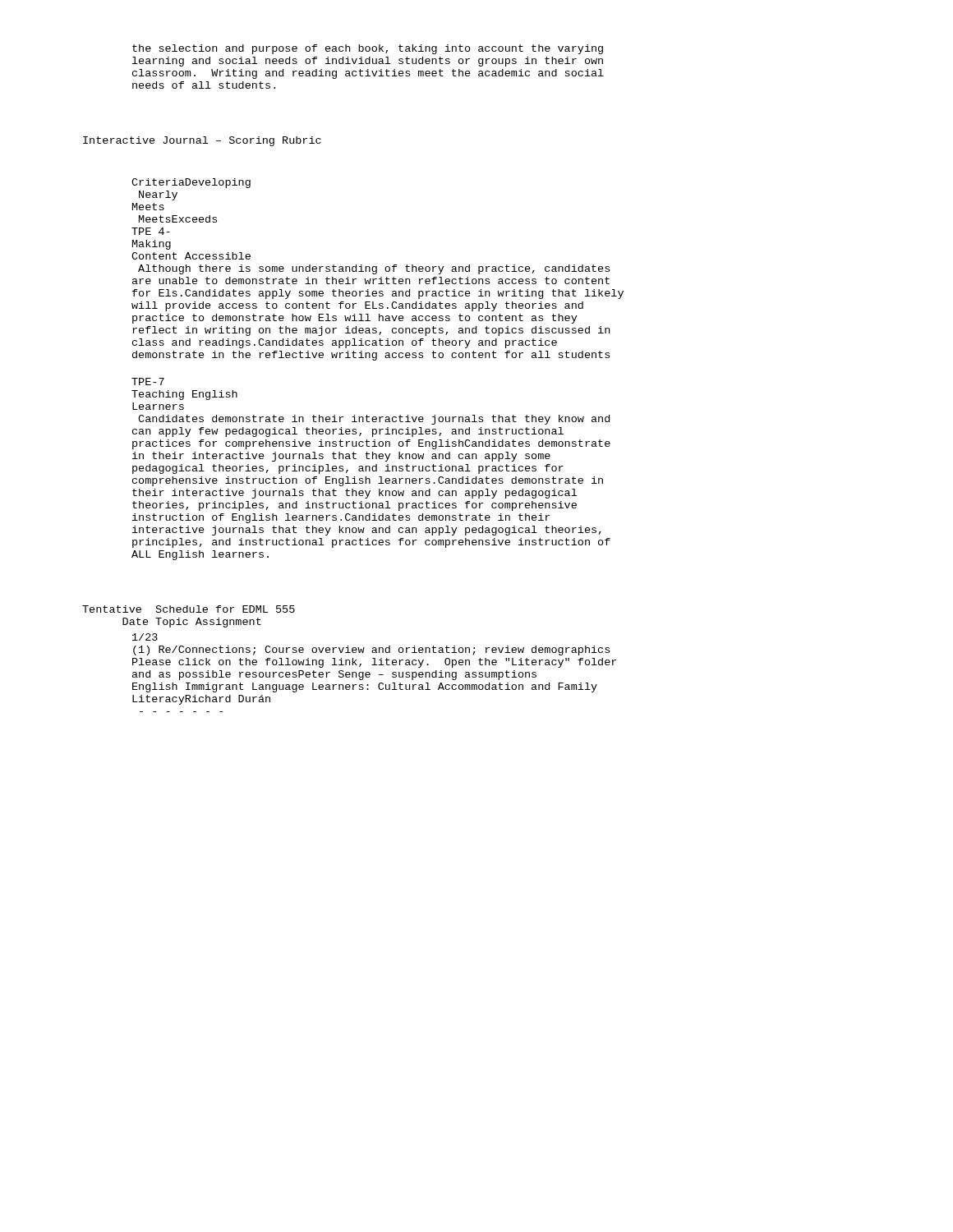Click the passage that begins "TPE-7 Teaching English Learners Candidates"
Screen dimensions: 1232x953
click(x=501, y=469)
